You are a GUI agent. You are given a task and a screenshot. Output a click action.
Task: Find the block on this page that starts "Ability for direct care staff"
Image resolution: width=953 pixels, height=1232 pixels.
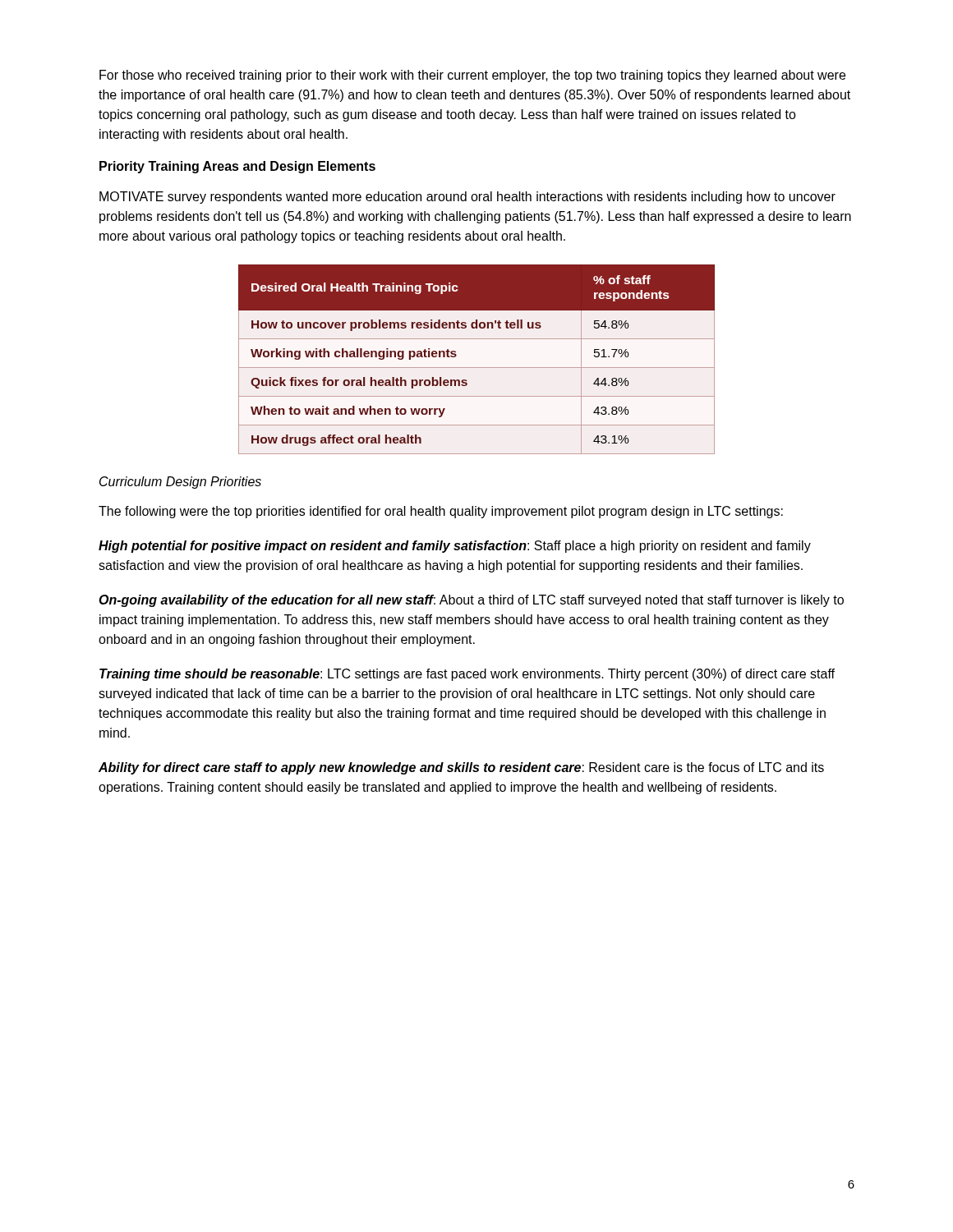476,778
